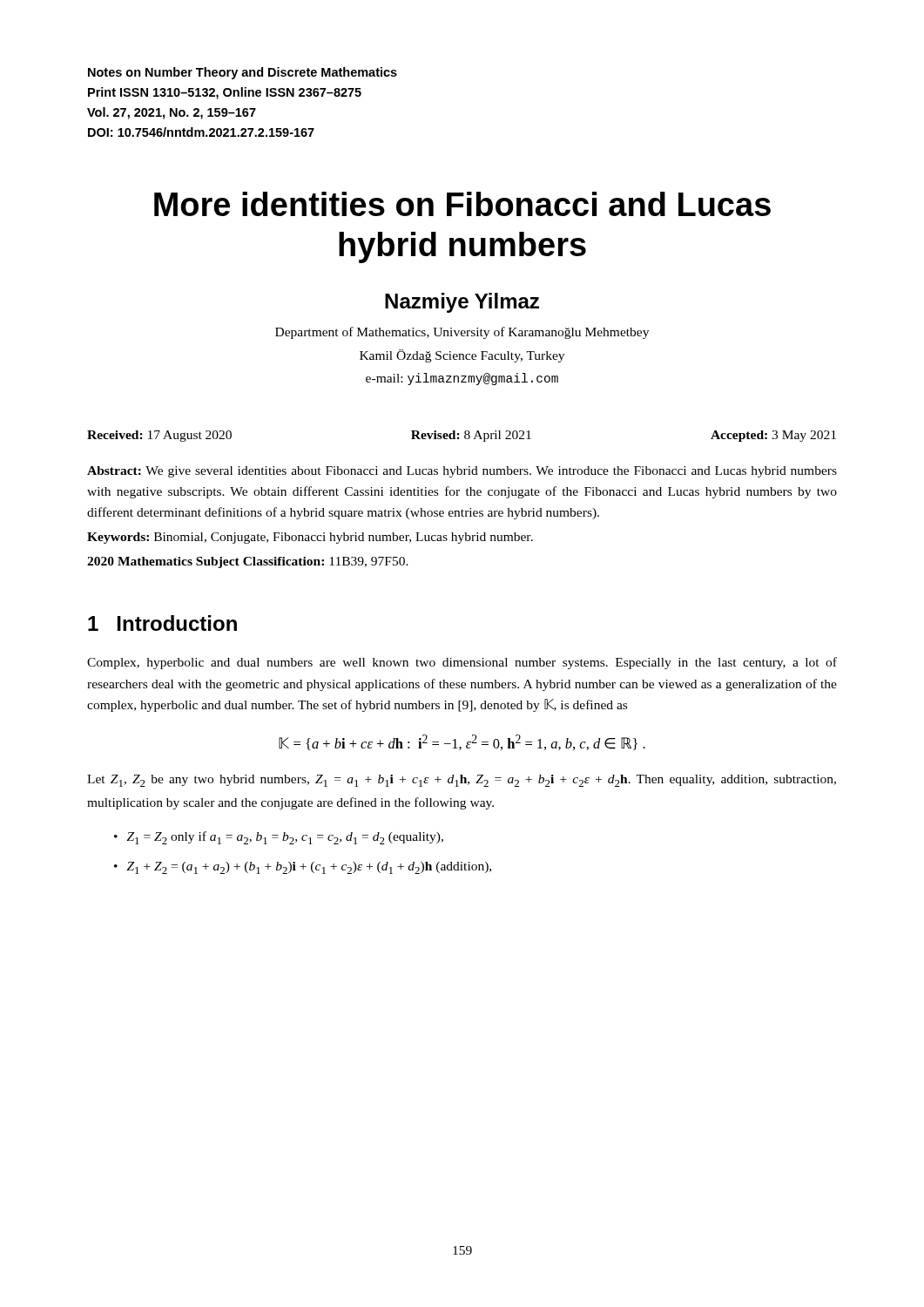Locate the element starting "• Z1 + Z2 = (a1 +"
The image size is (924, 1307).
coord(303,868)
